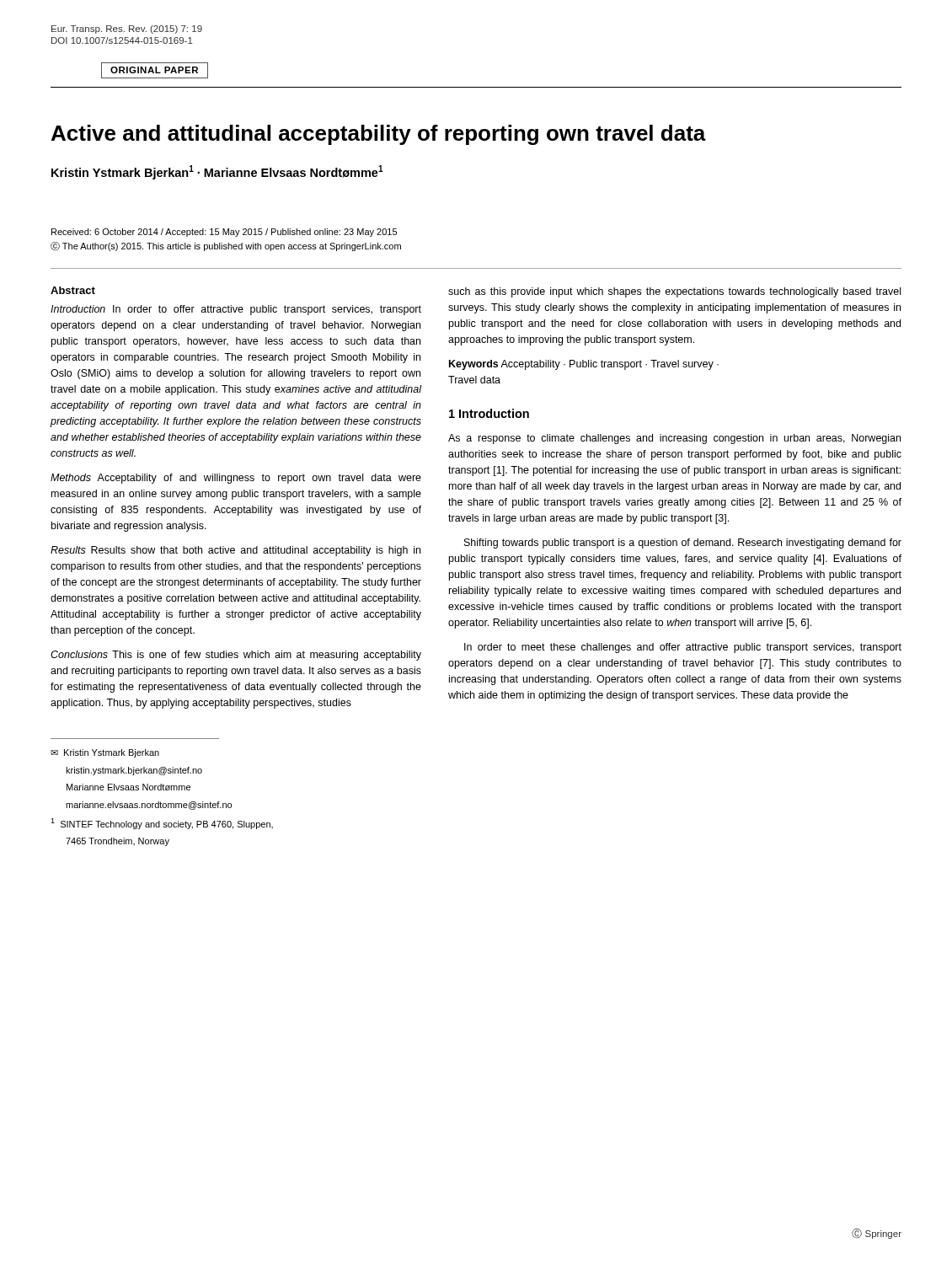Click on the text block that reads "In order to"

coord(675,671)
